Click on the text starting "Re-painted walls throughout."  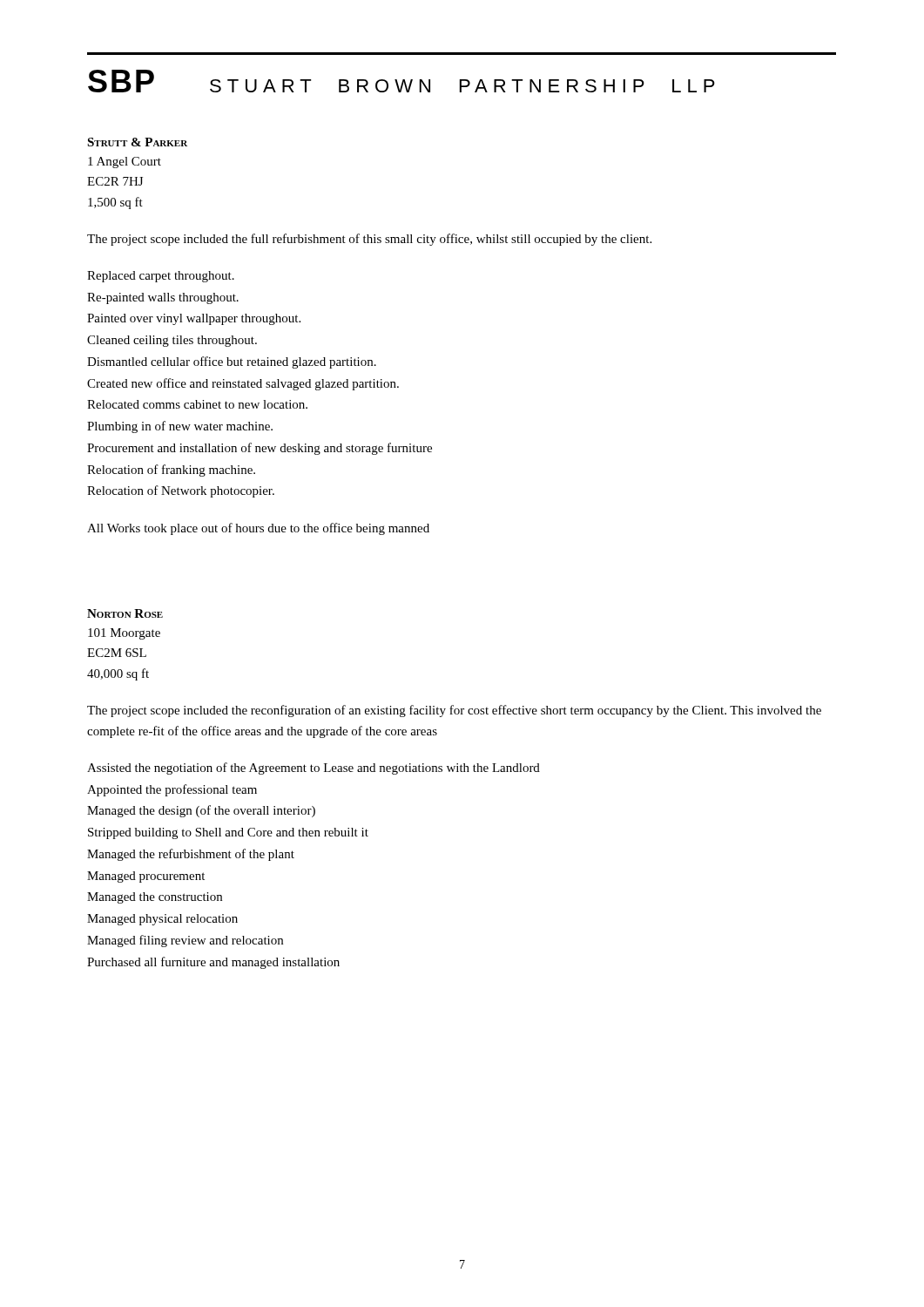coord(163,297)
